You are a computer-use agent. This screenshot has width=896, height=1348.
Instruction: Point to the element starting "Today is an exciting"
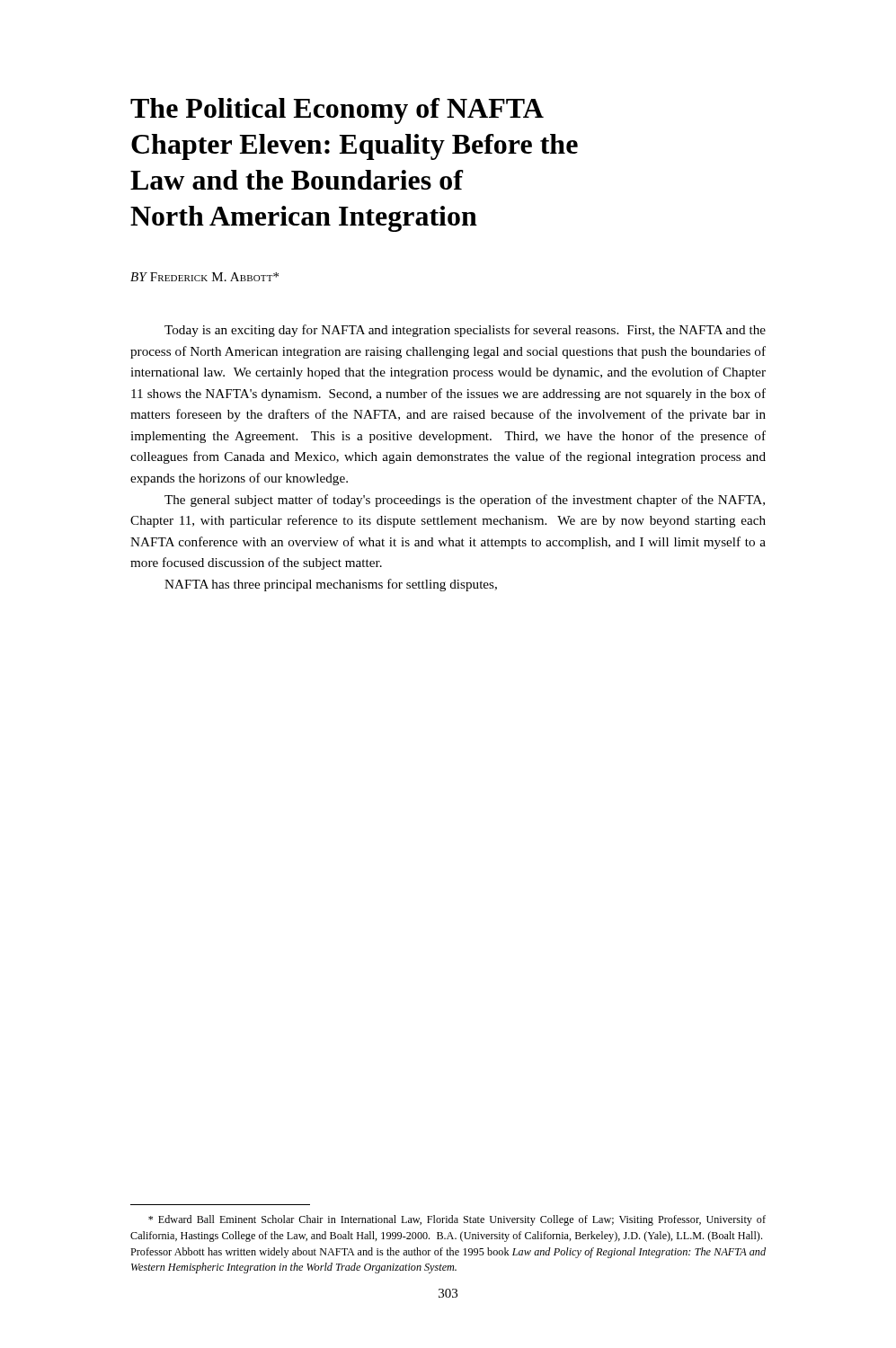(448, 457)
